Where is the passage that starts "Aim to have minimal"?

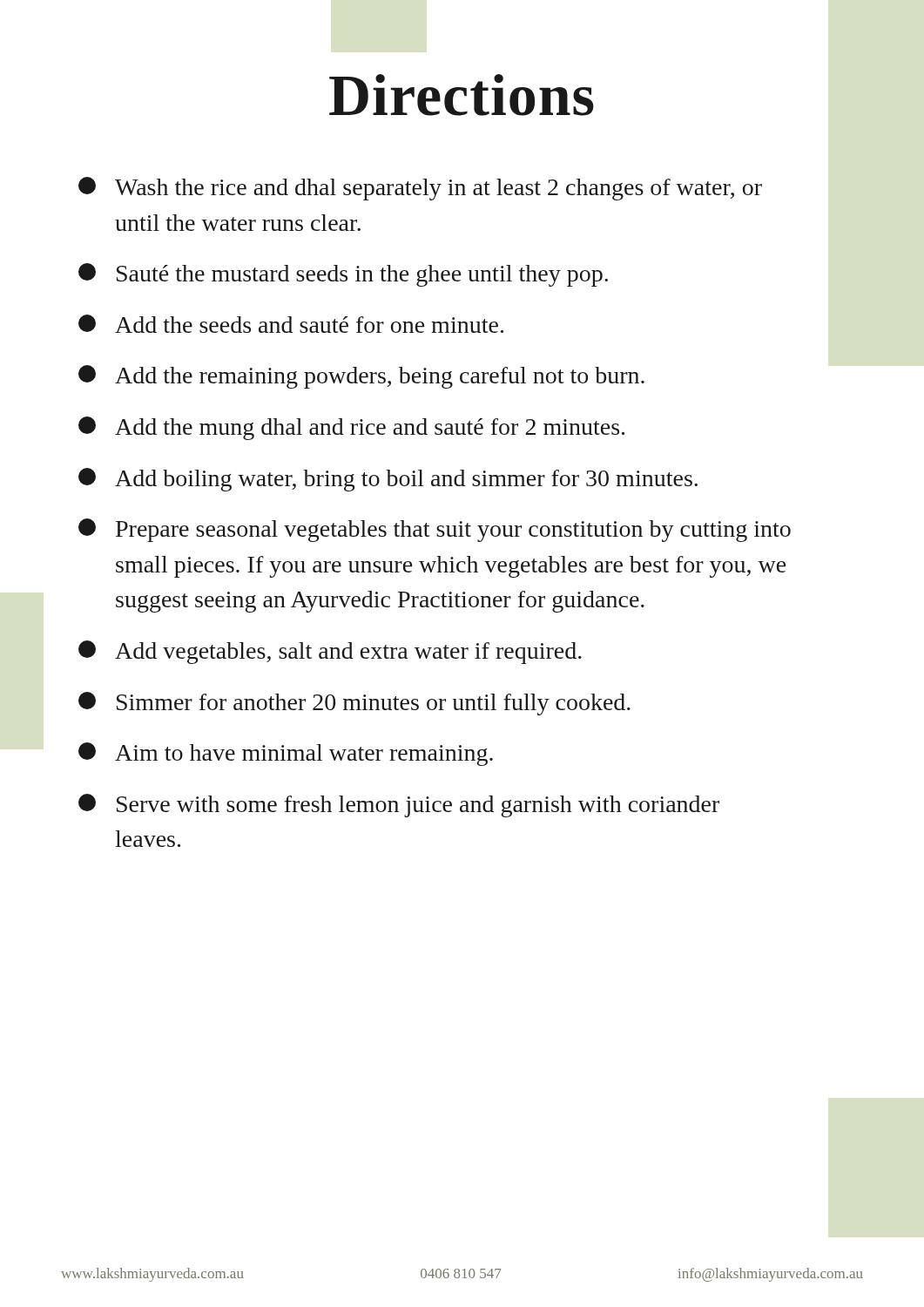tap(435, 753)
